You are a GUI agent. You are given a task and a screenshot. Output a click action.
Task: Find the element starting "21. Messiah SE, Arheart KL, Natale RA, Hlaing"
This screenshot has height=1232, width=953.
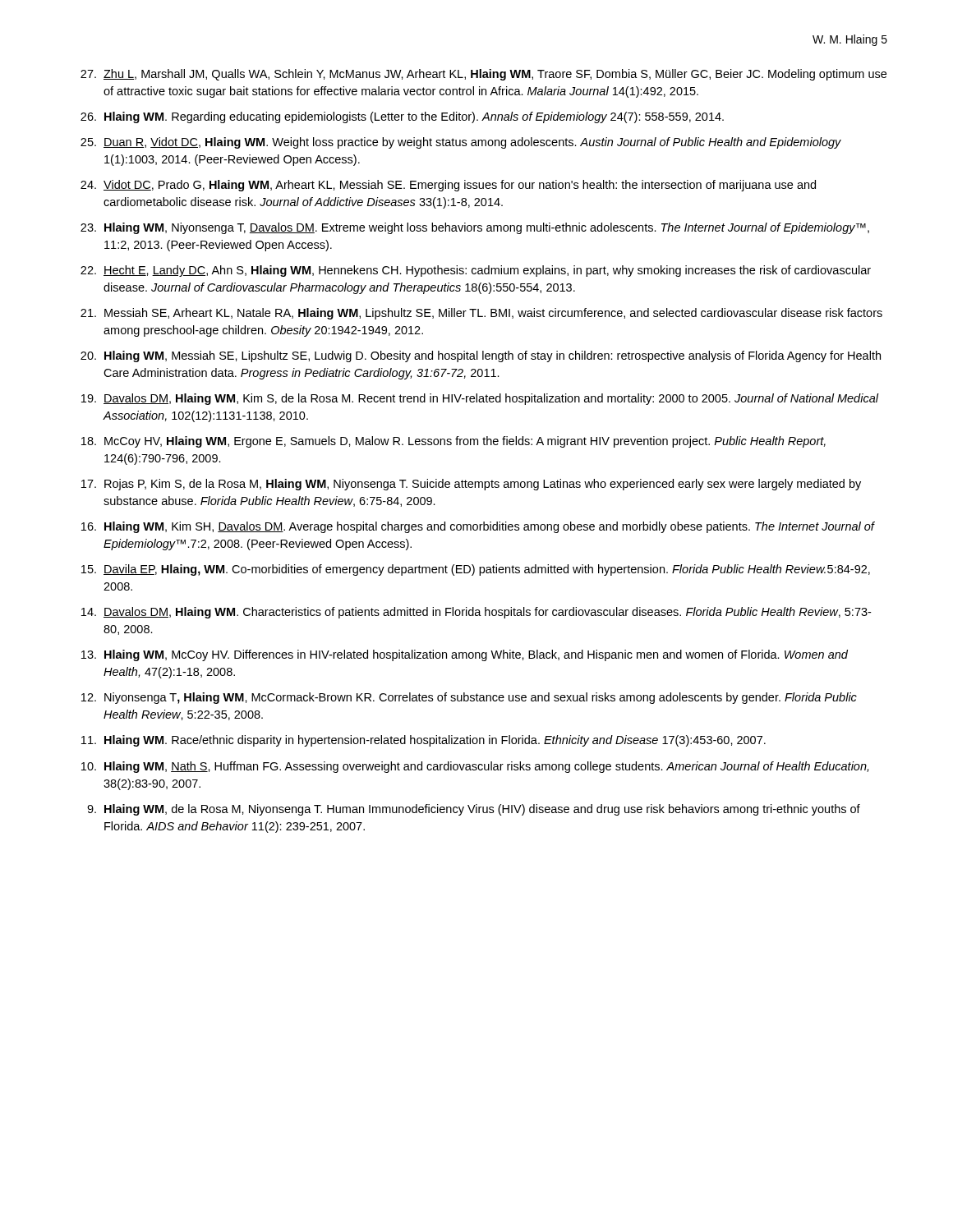coord(476,322)
